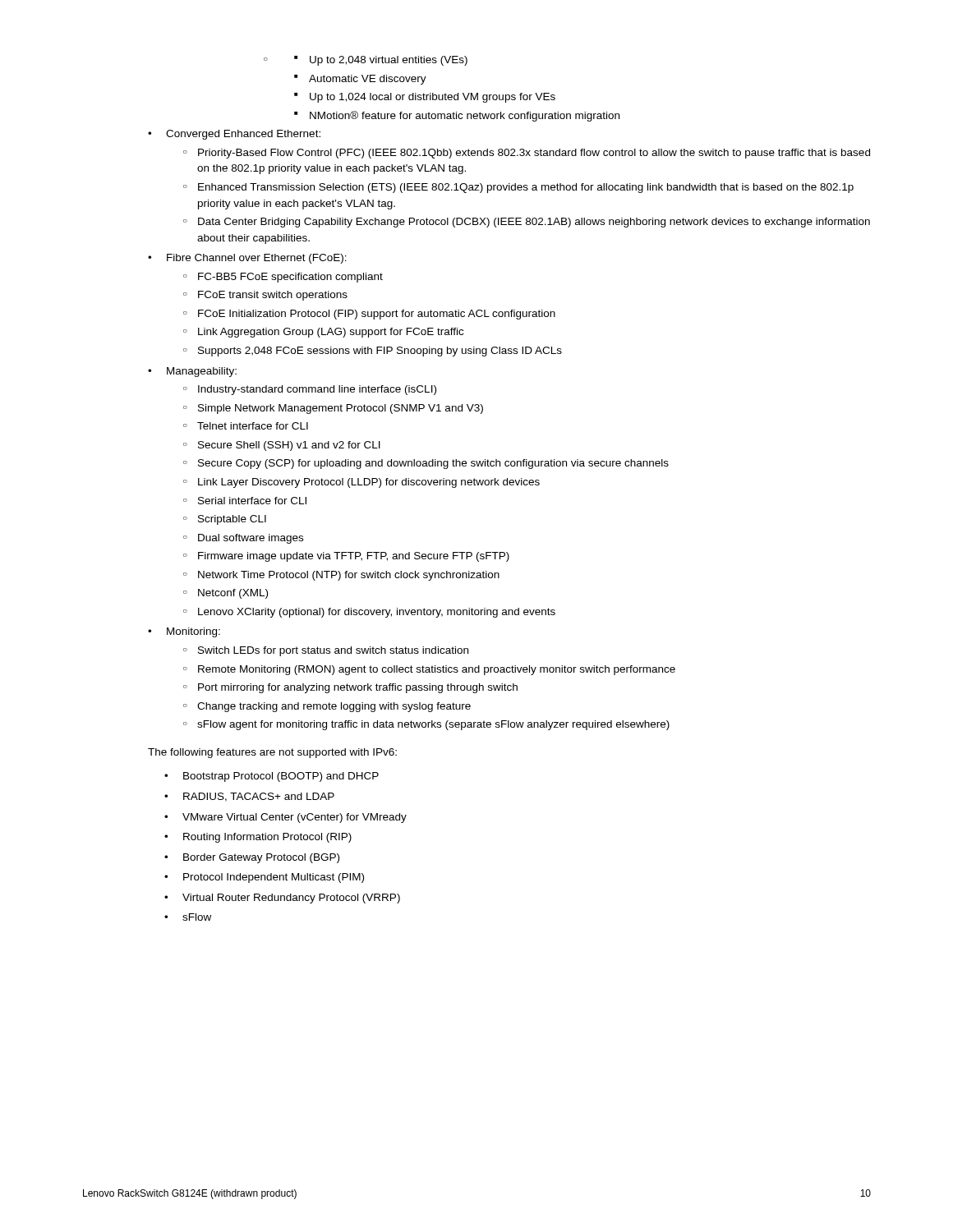Navigate to the text block starting "Link Aggregation Group (LAG) support for"
The width and height of the screenshot is (953, 1232).
(x=331, y=332)
